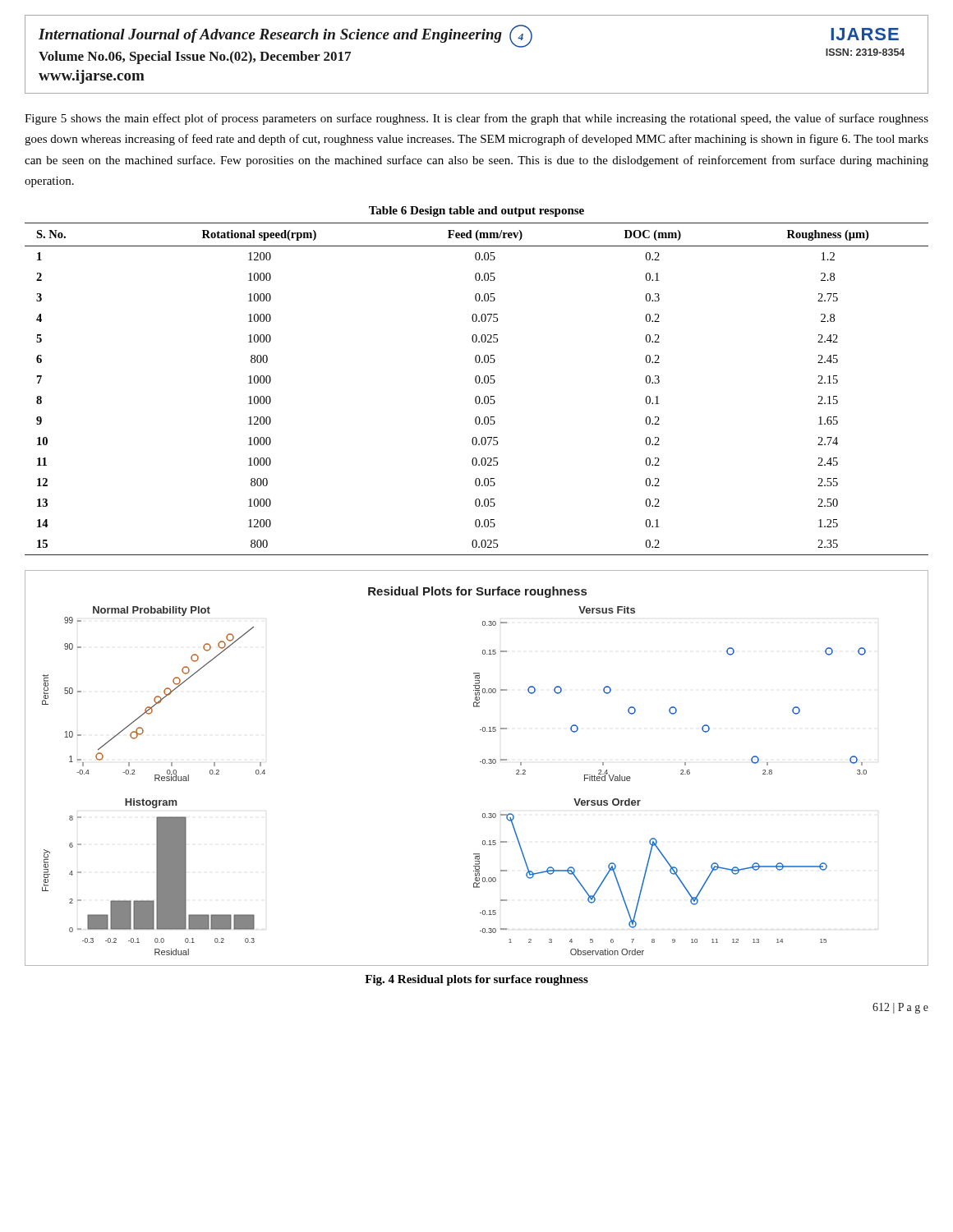The height and width of the screenshot is (1232, 953).
Task: Click the caption that begins "Table 6 Design table and output"
Action: pos(476,210)
